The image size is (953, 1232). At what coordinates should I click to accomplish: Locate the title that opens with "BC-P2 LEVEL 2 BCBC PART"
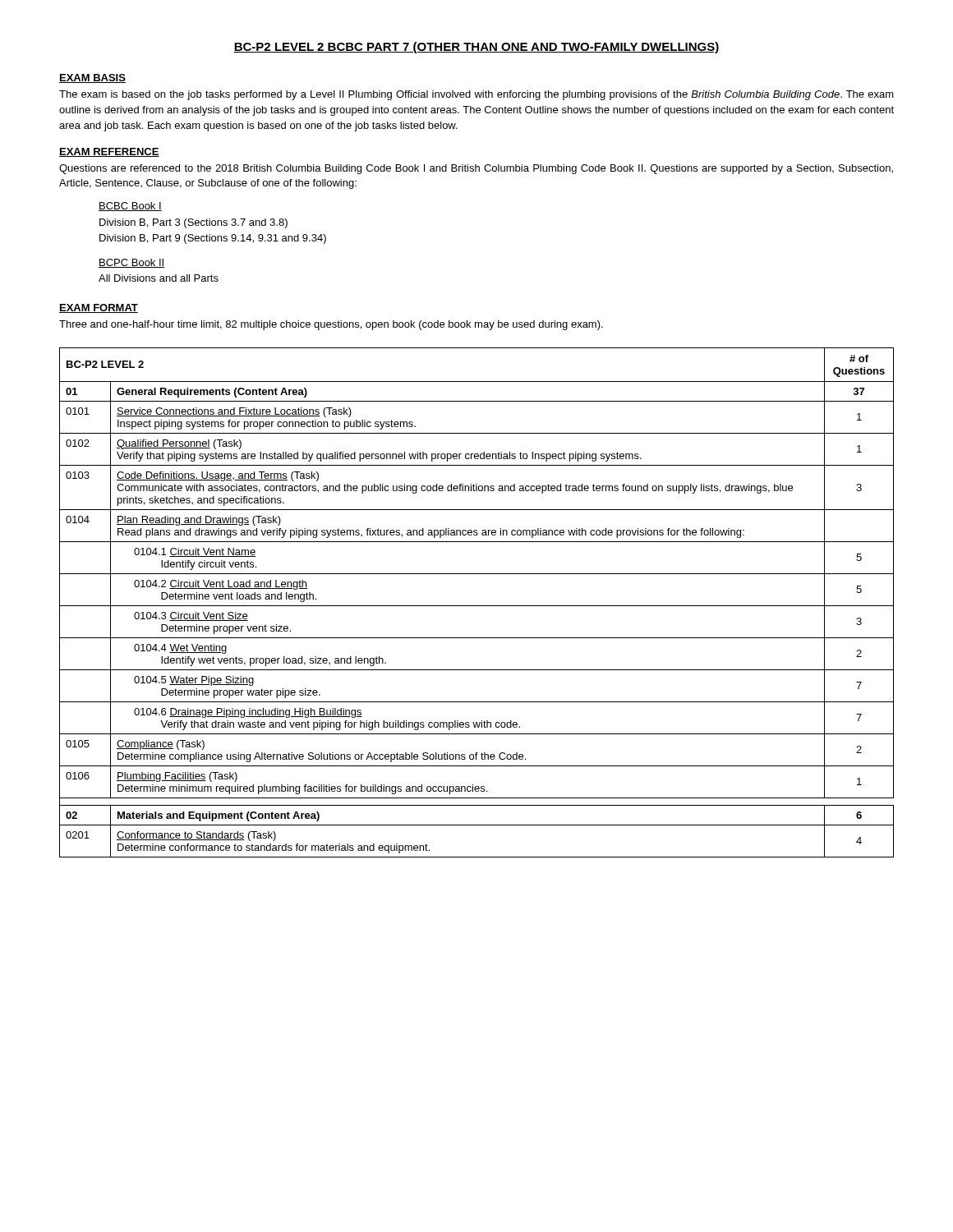[x=476, y=46]
